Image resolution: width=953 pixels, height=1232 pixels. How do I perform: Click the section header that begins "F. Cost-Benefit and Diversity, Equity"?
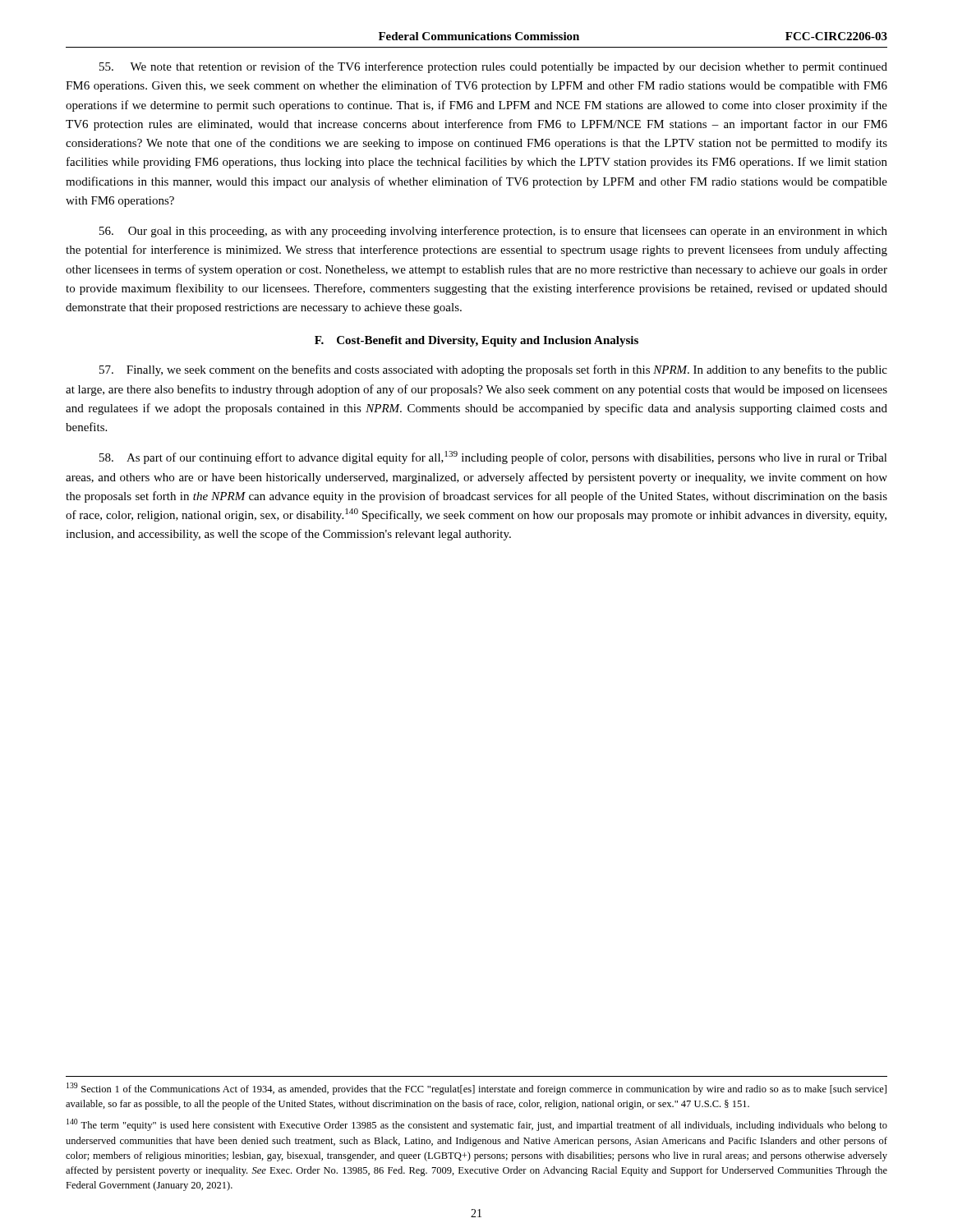476,340
